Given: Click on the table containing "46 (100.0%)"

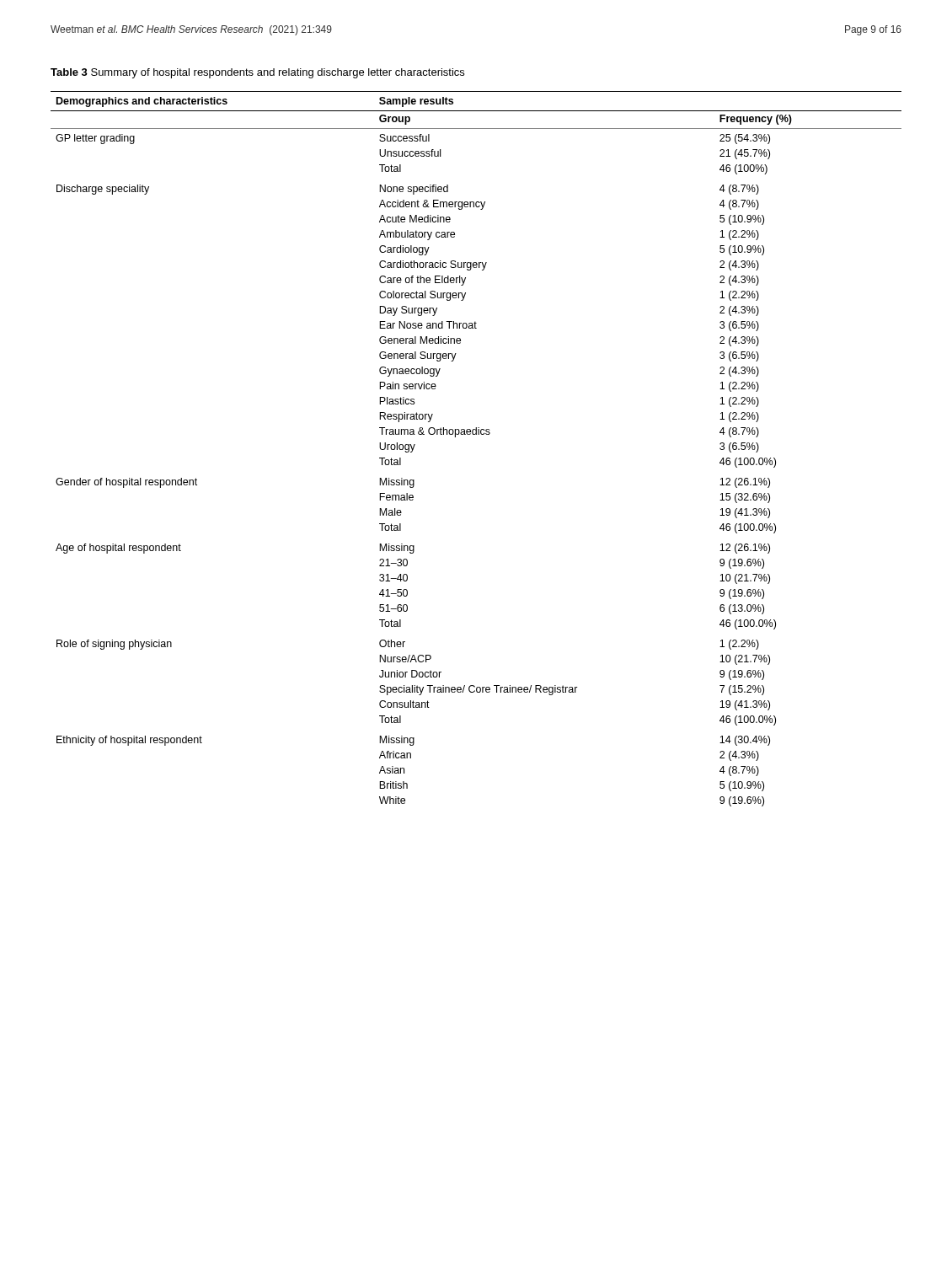Looking at the screenshot, I should point(476,451).
